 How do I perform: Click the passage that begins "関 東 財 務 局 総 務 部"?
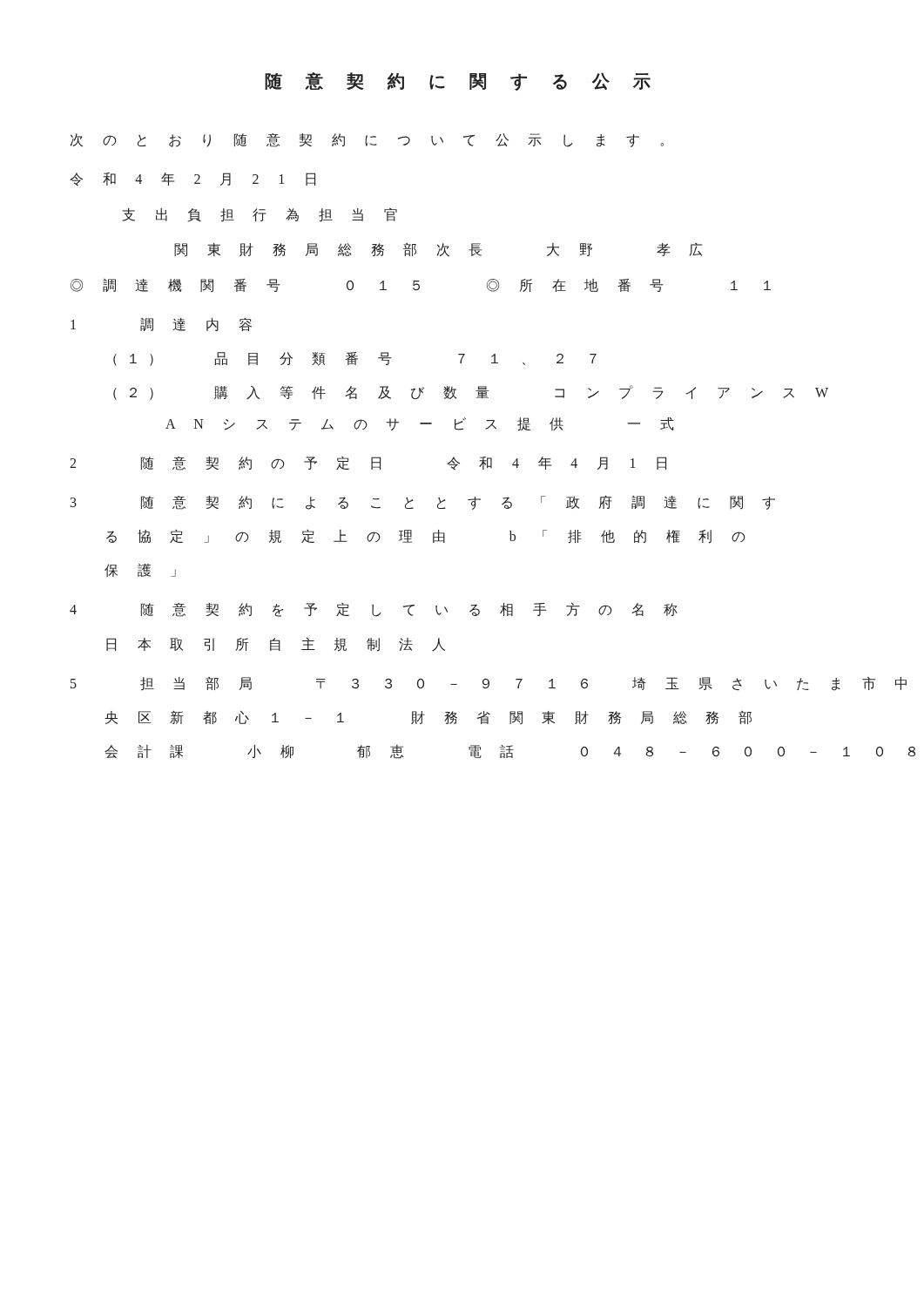[x=442, y=249]
